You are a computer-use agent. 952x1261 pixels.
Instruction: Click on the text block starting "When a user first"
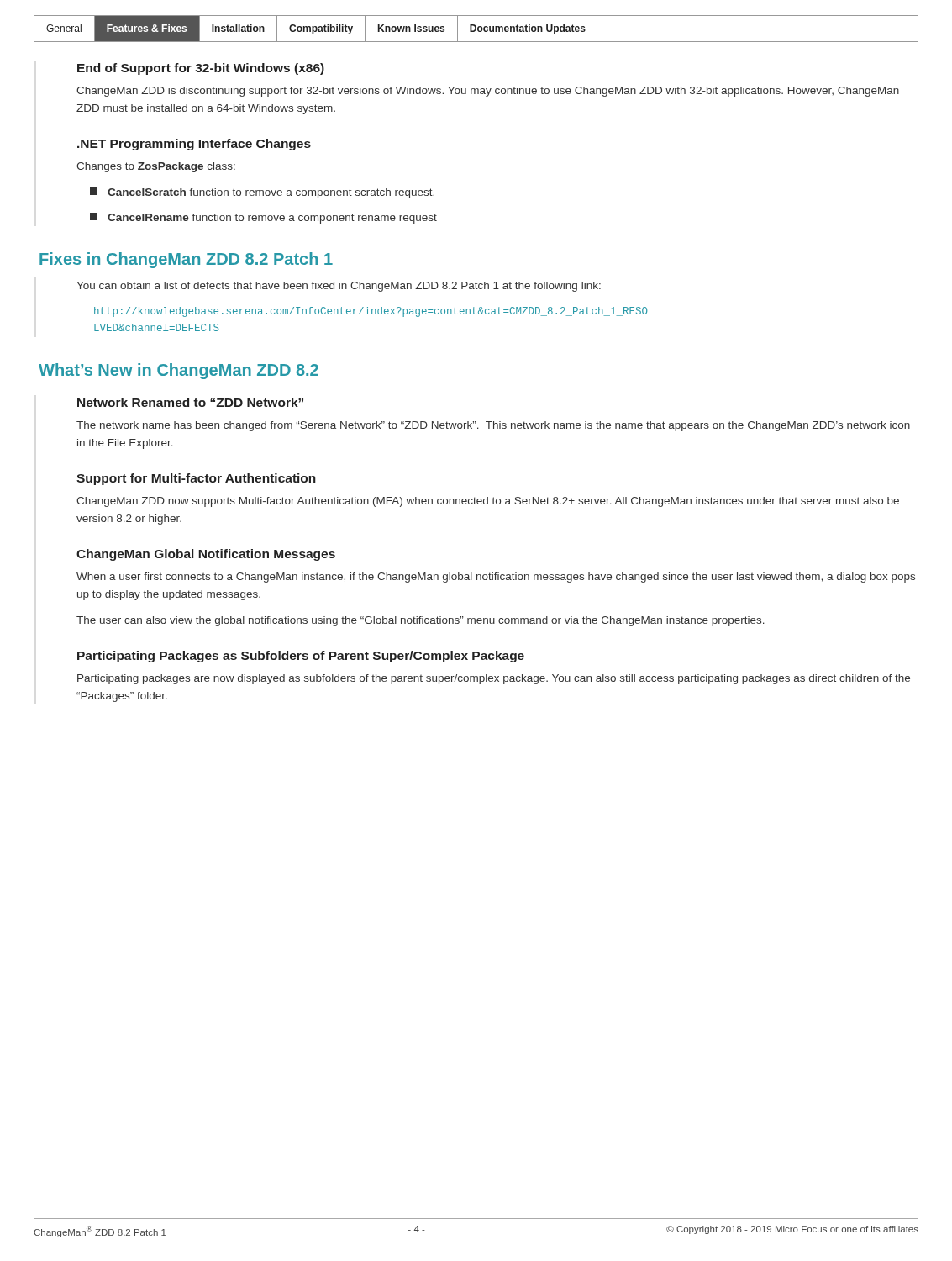tap(496, 585)
